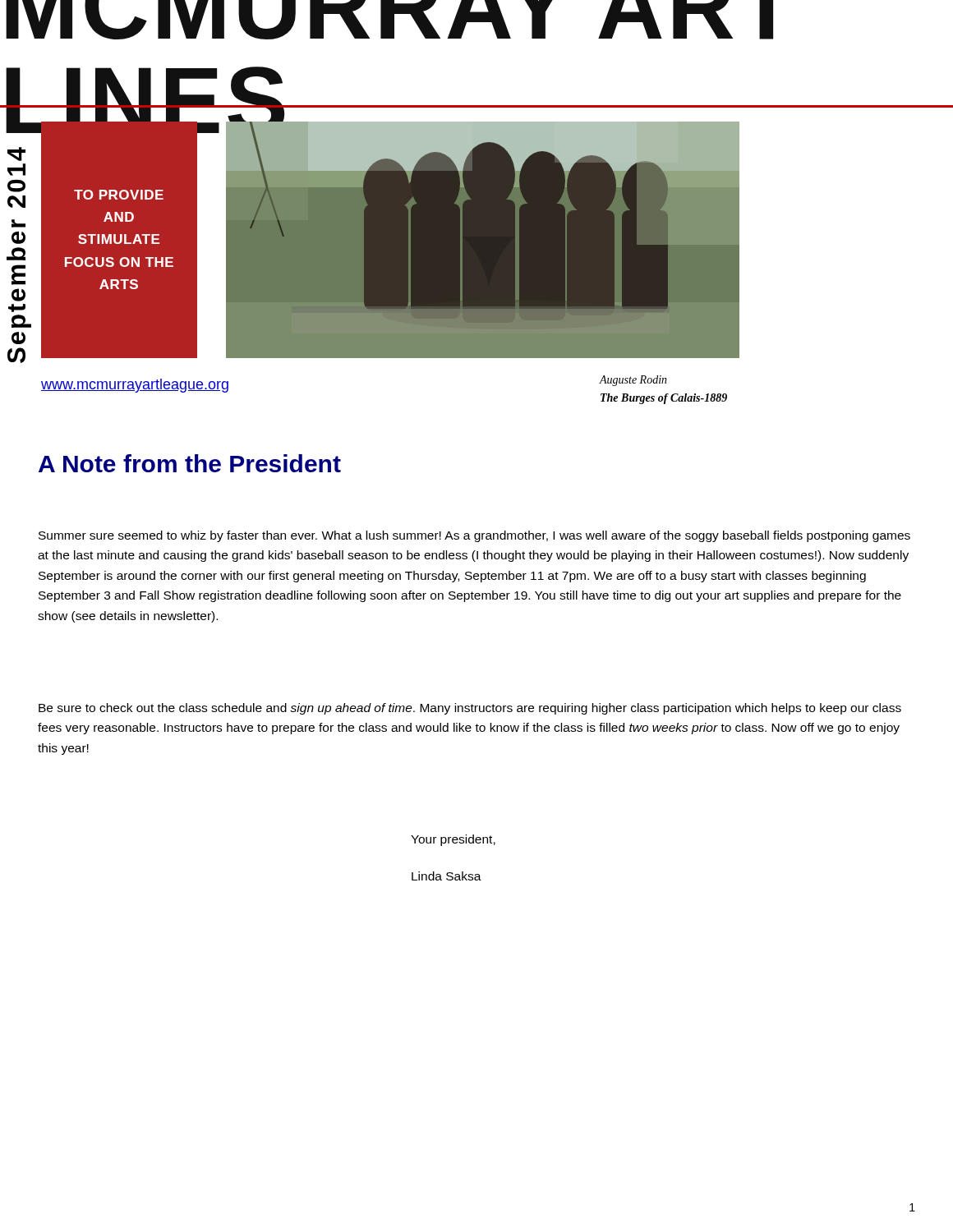Find the block starting "Auguste Rodin The Burges of Calais-1889"
The image size is (953, 1232).
pyautogui.click(x=663, y=389)
